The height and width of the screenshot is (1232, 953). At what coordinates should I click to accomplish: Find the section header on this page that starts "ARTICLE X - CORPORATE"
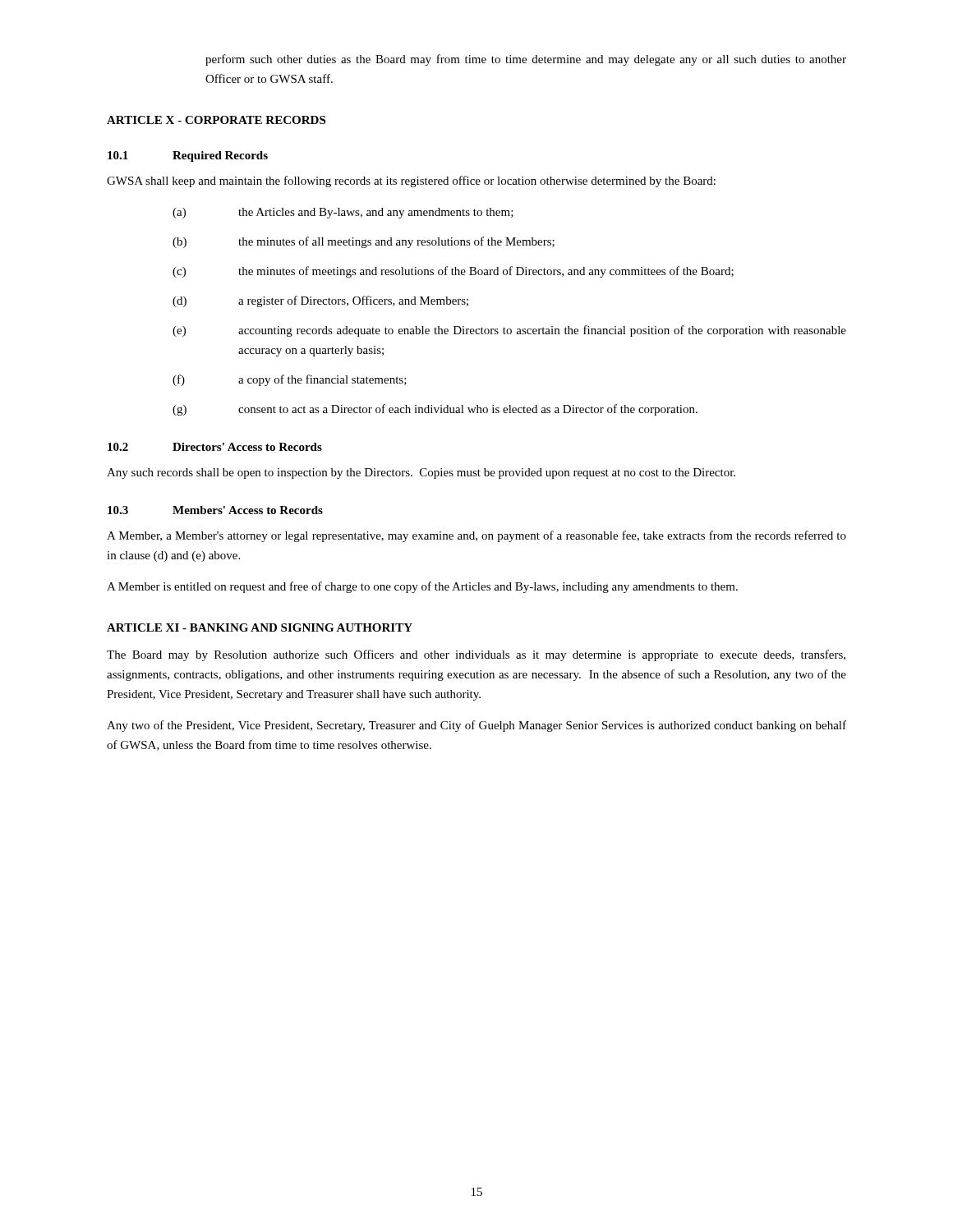click(x=216, y=120)
